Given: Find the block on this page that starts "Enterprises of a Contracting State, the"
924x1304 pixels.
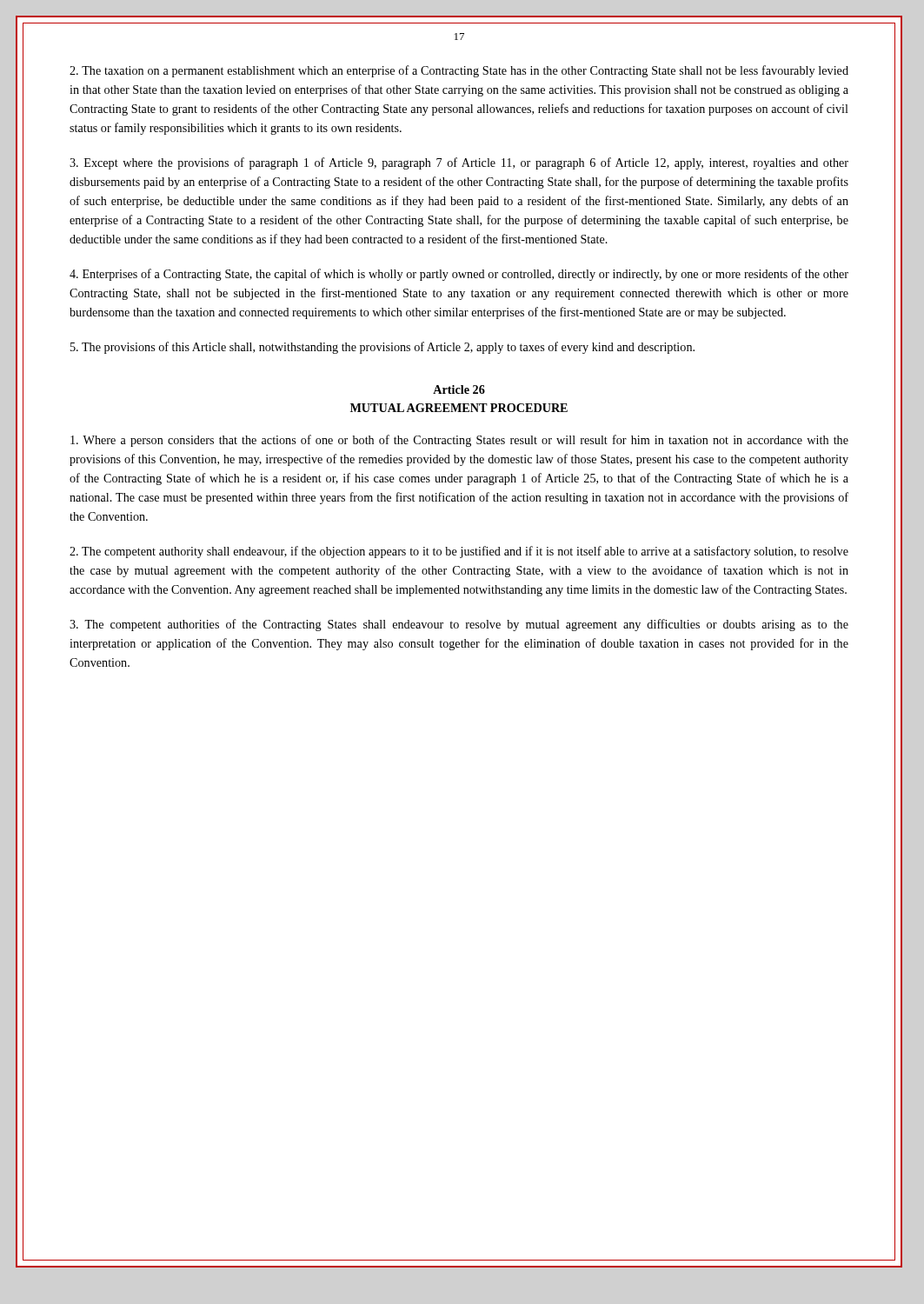Looking at the screenshot, I should [x=459, y=293].
